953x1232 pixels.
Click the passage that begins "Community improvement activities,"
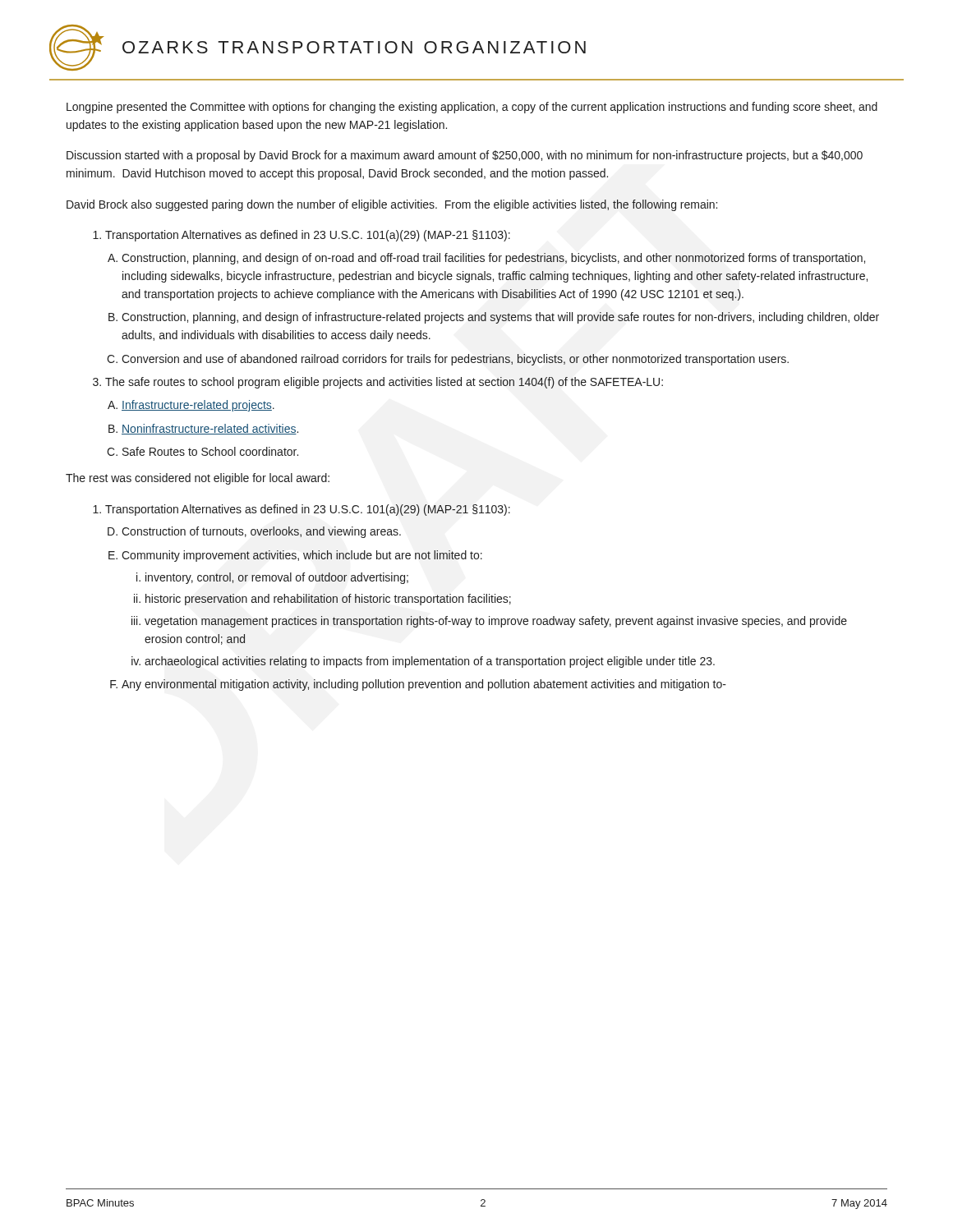pyautogui.click(x=504, y=610)
